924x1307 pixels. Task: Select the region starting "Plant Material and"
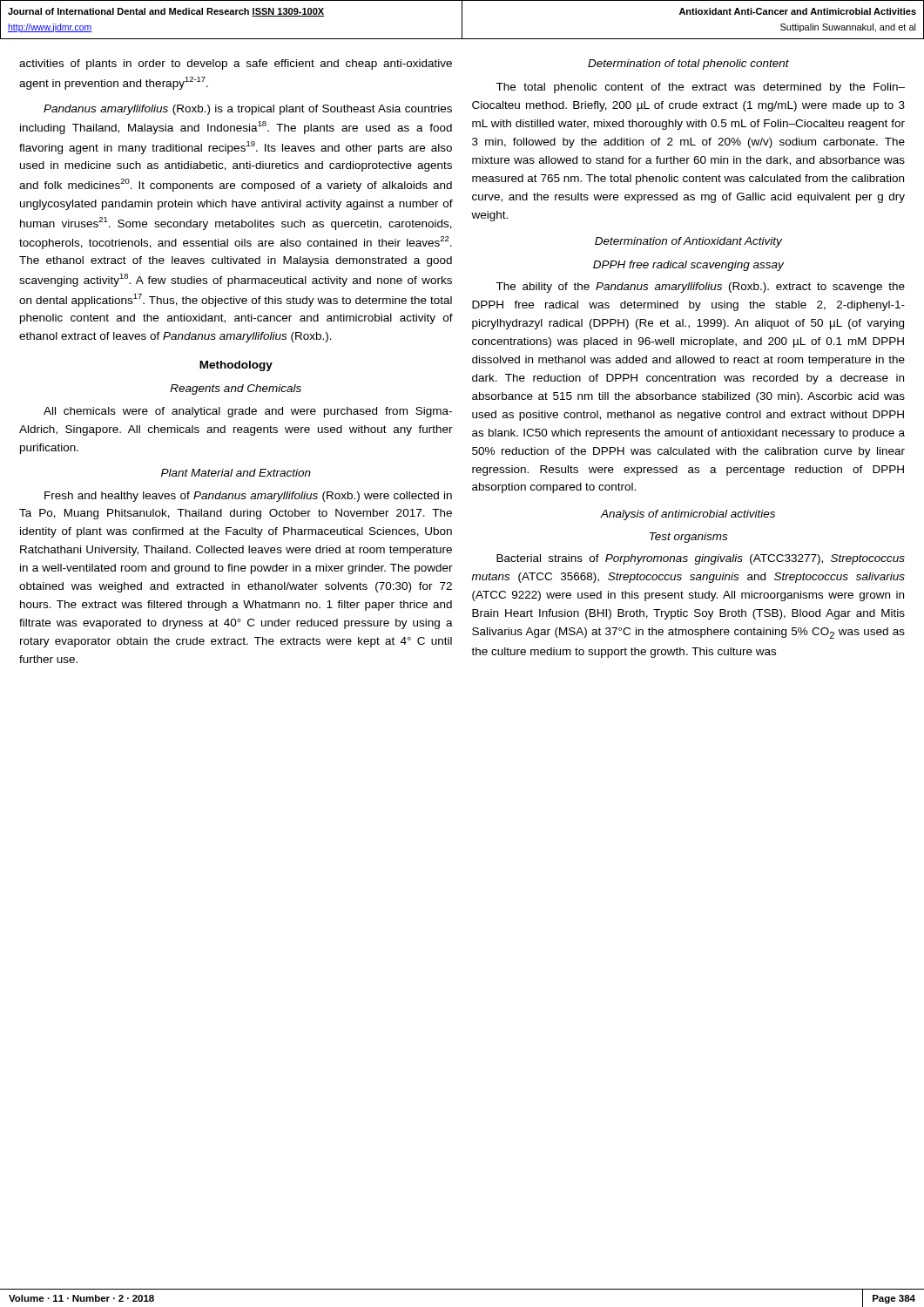236,473
